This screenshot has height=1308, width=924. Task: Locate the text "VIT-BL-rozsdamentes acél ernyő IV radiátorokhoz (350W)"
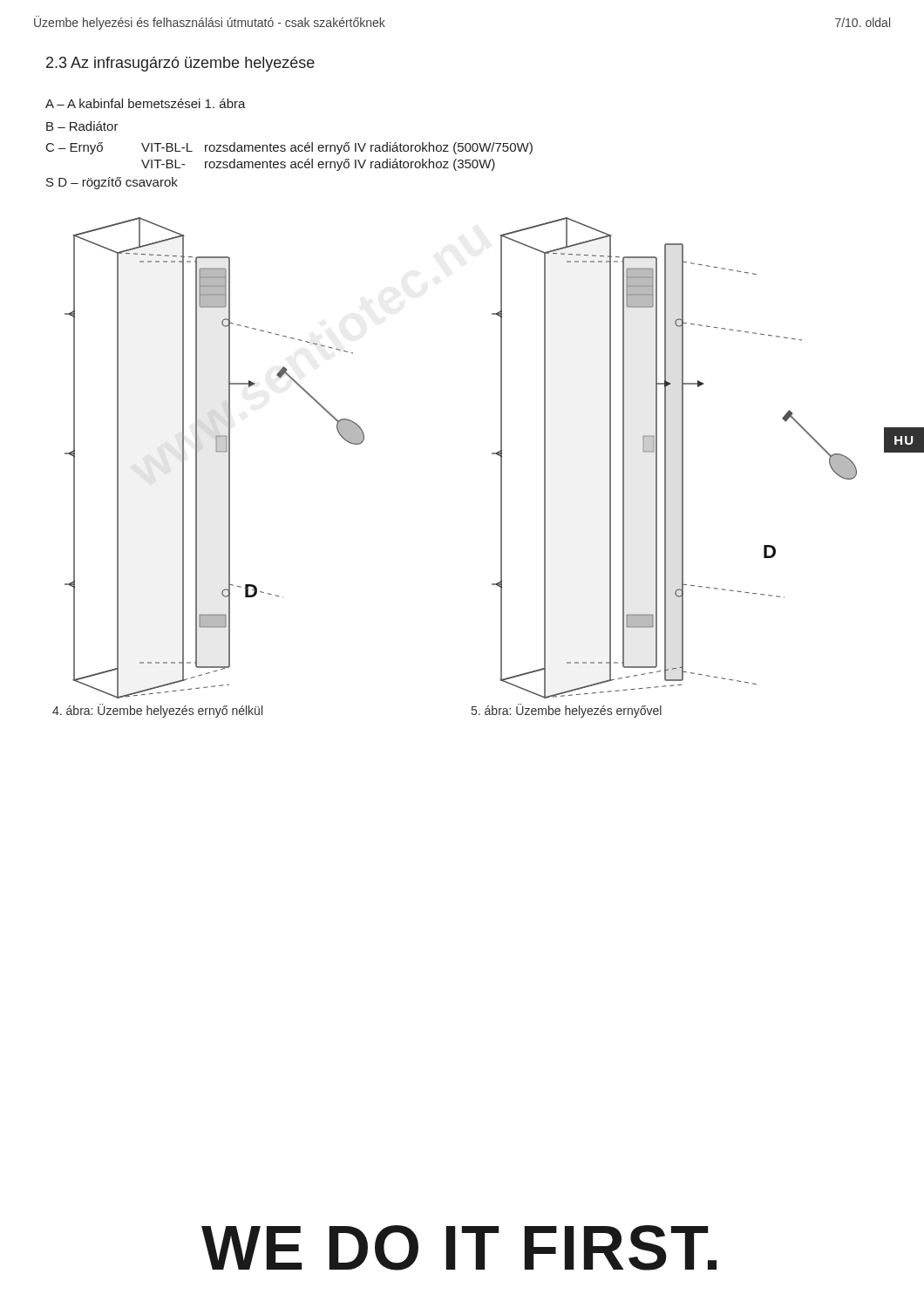(318, 163)
